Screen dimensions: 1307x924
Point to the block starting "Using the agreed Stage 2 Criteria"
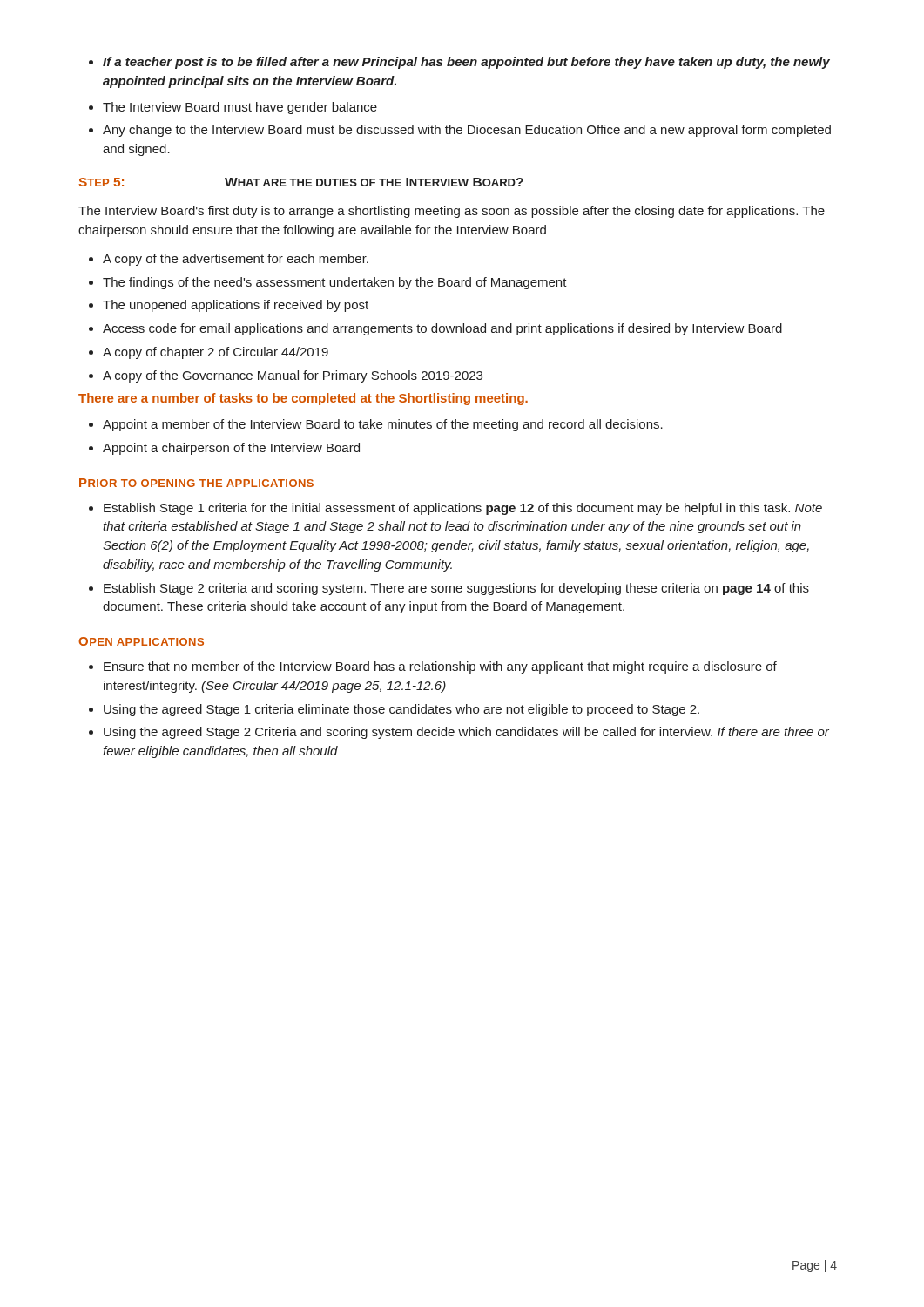pos(458,741)
